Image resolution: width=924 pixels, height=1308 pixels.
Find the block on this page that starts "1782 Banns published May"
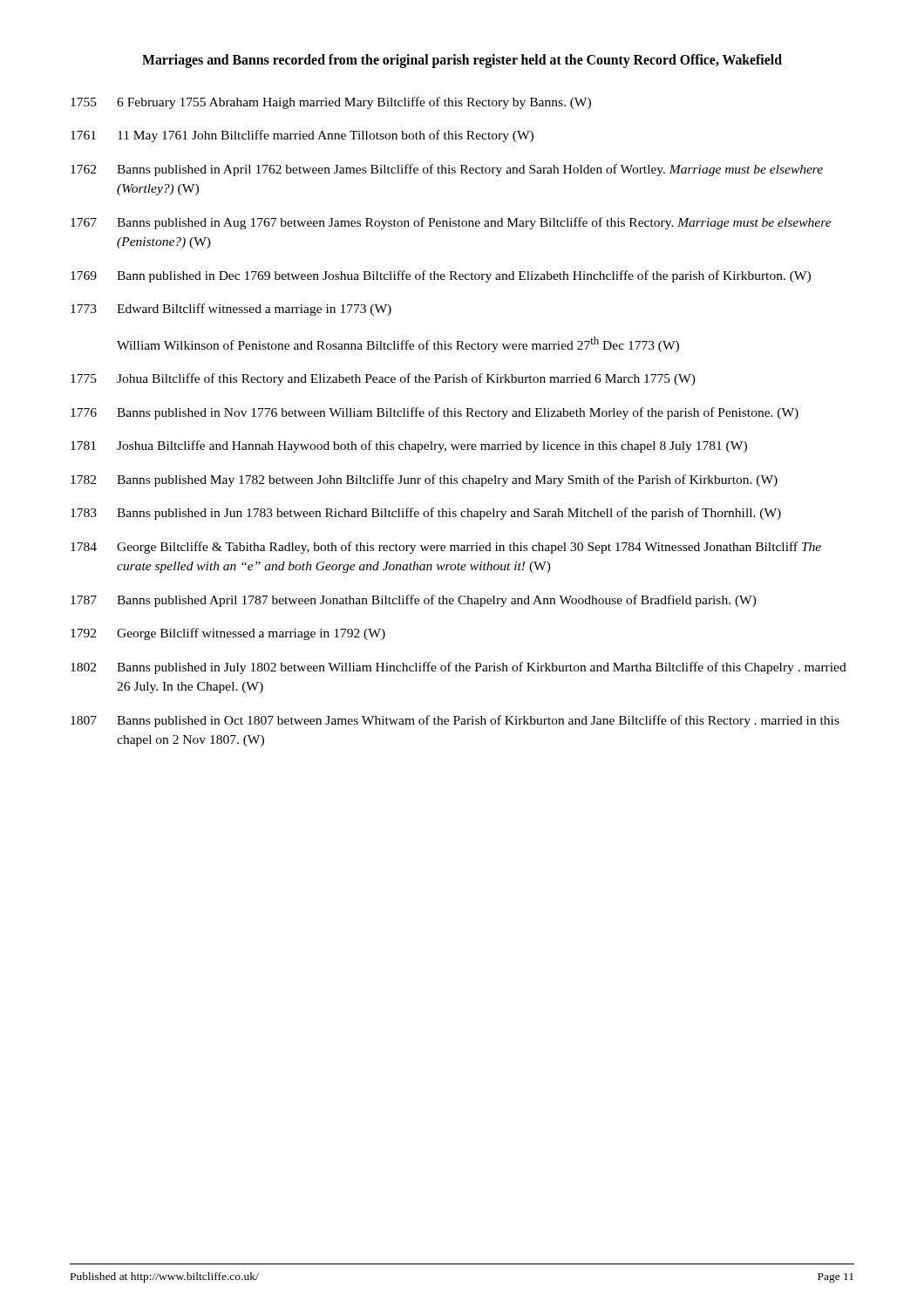pyautogui.click(x=462, y=480)
